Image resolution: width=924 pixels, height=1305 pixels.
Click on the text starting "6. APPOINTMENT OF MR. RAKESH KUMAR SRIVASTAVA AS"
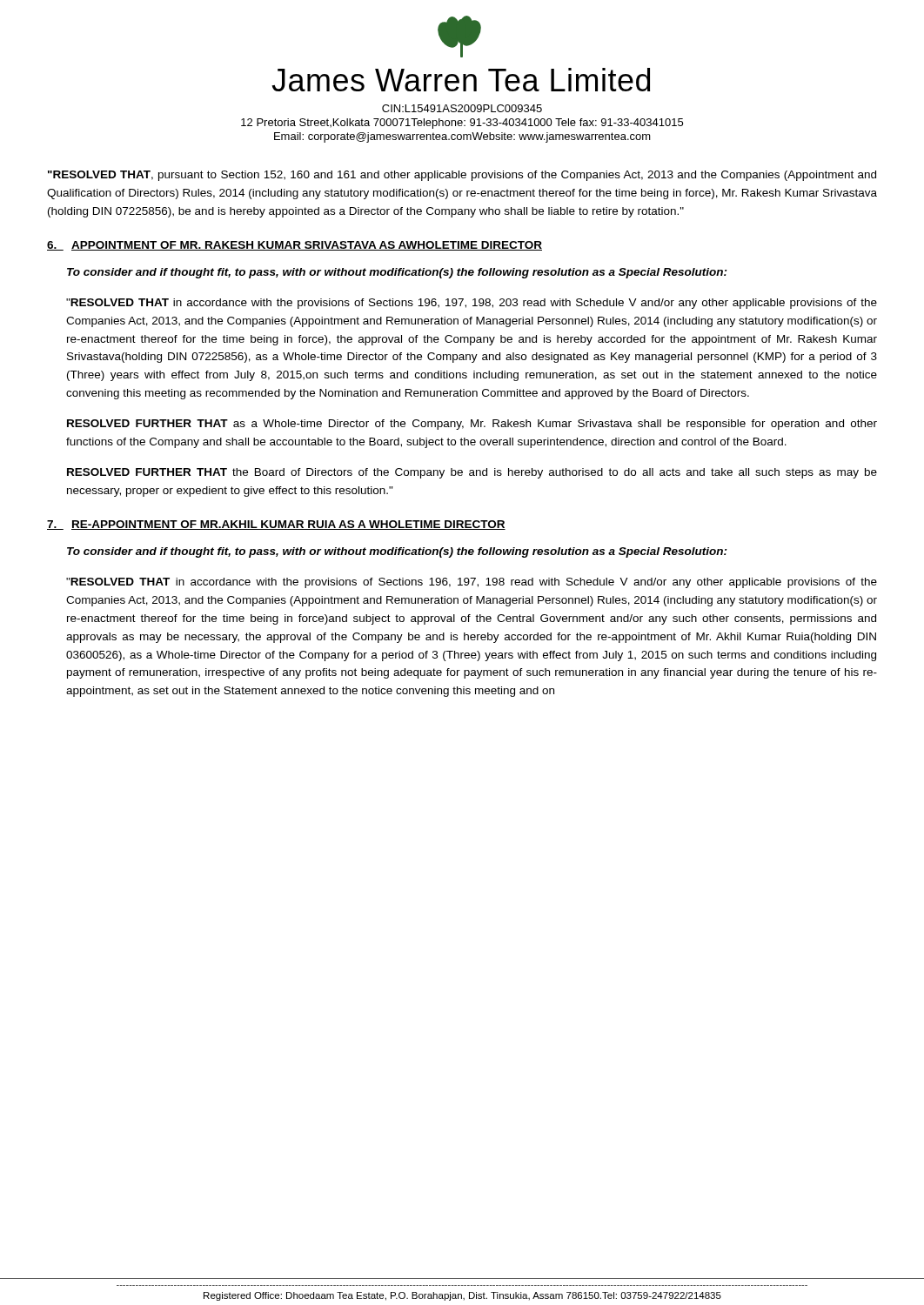tap(462, 245)
